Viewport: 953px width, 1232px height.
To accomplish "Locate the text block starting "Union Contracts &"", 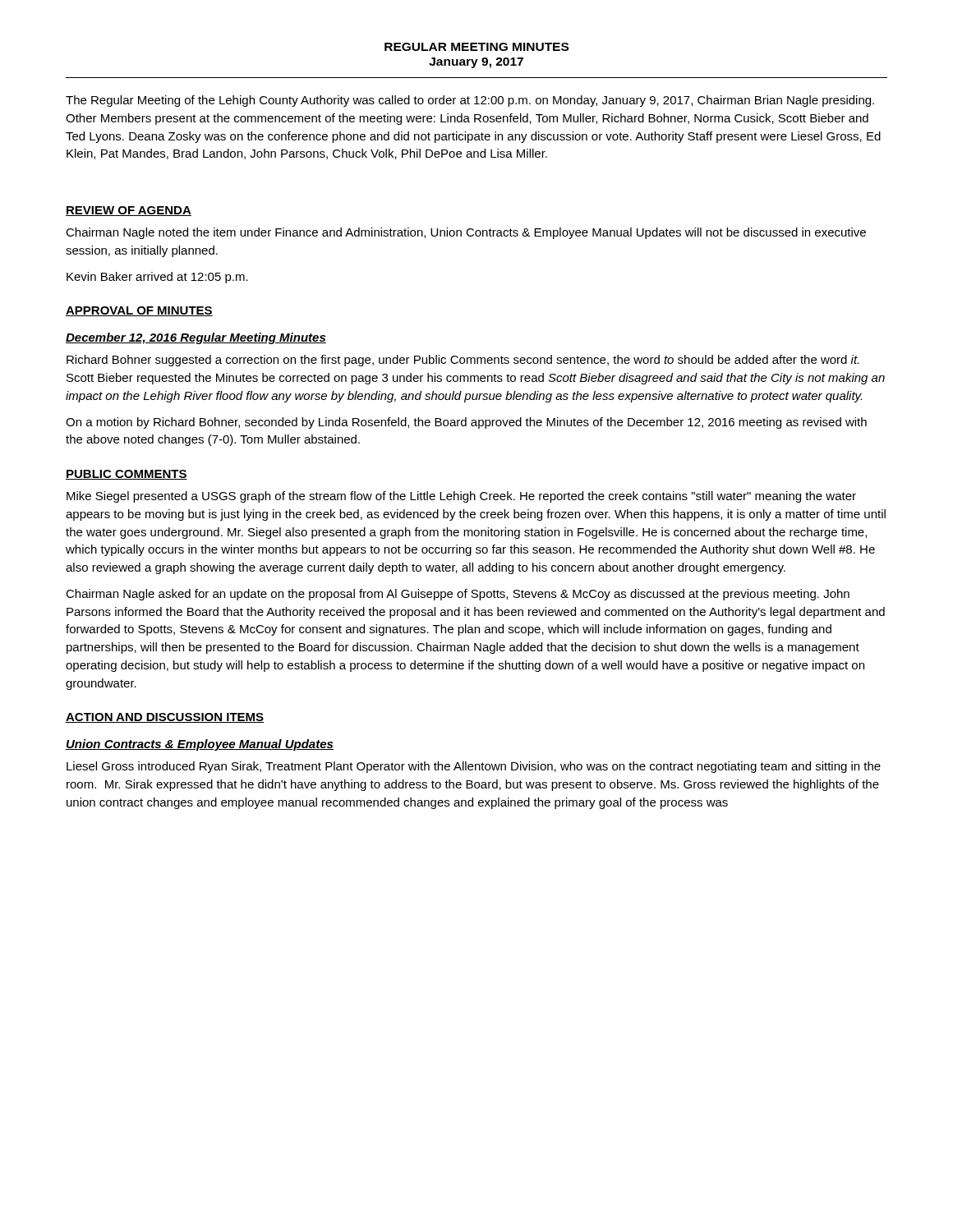I will (200, 744).
